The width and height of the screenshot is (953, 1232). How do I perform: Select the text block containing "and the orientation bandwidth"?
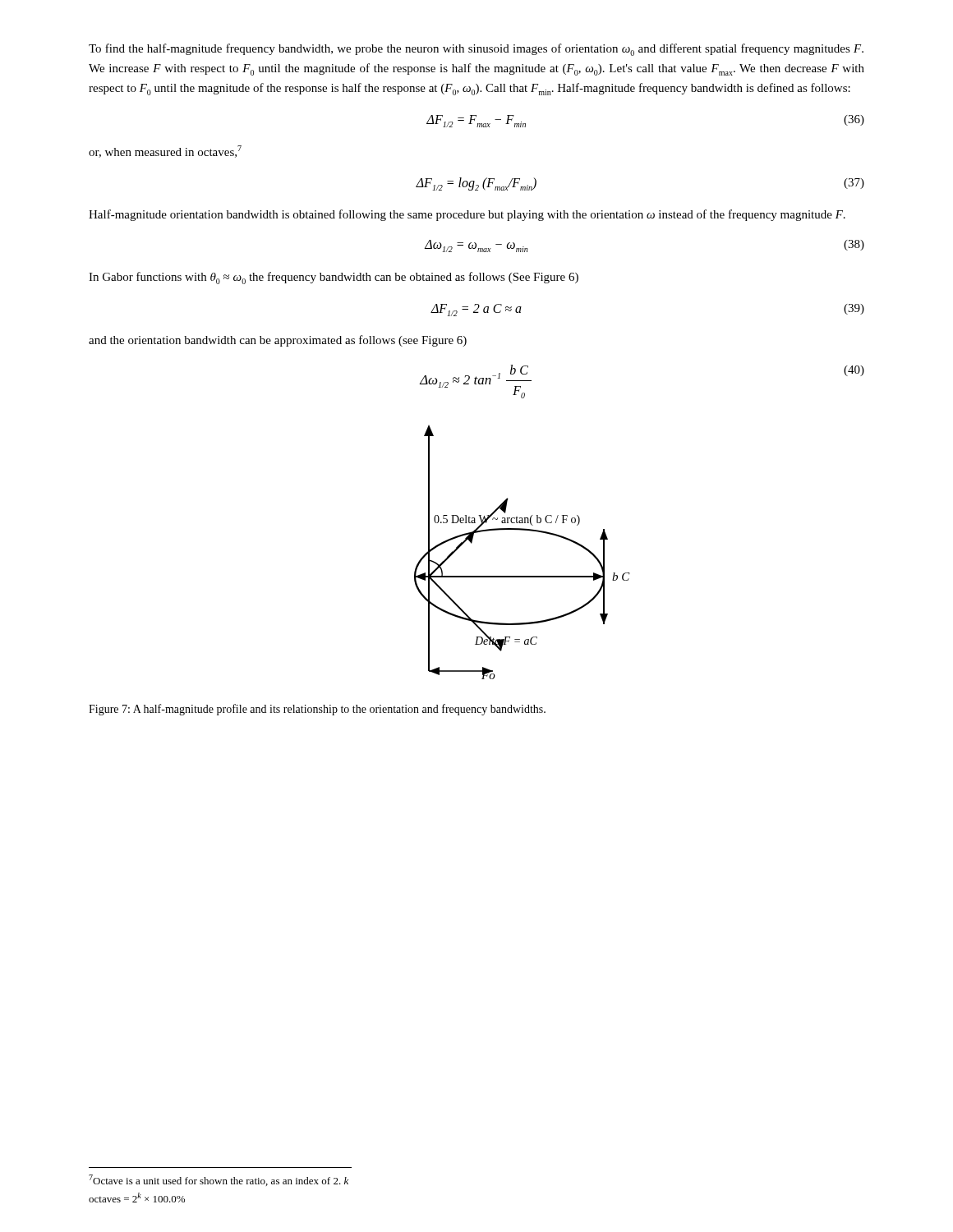click(x=278, y=340)
